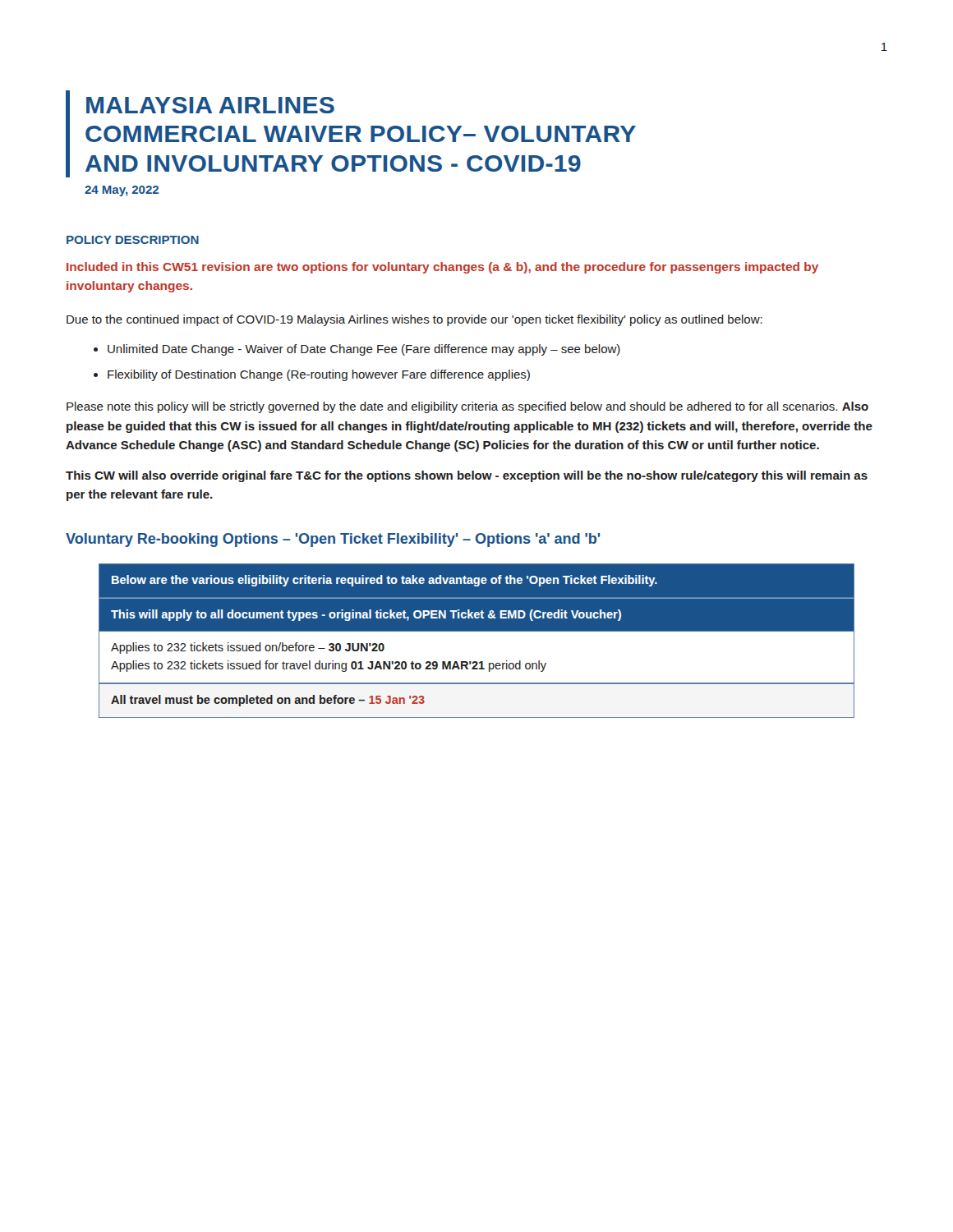
Task: Point to the text block starting "This CW will also"
Action: [467, 485]
